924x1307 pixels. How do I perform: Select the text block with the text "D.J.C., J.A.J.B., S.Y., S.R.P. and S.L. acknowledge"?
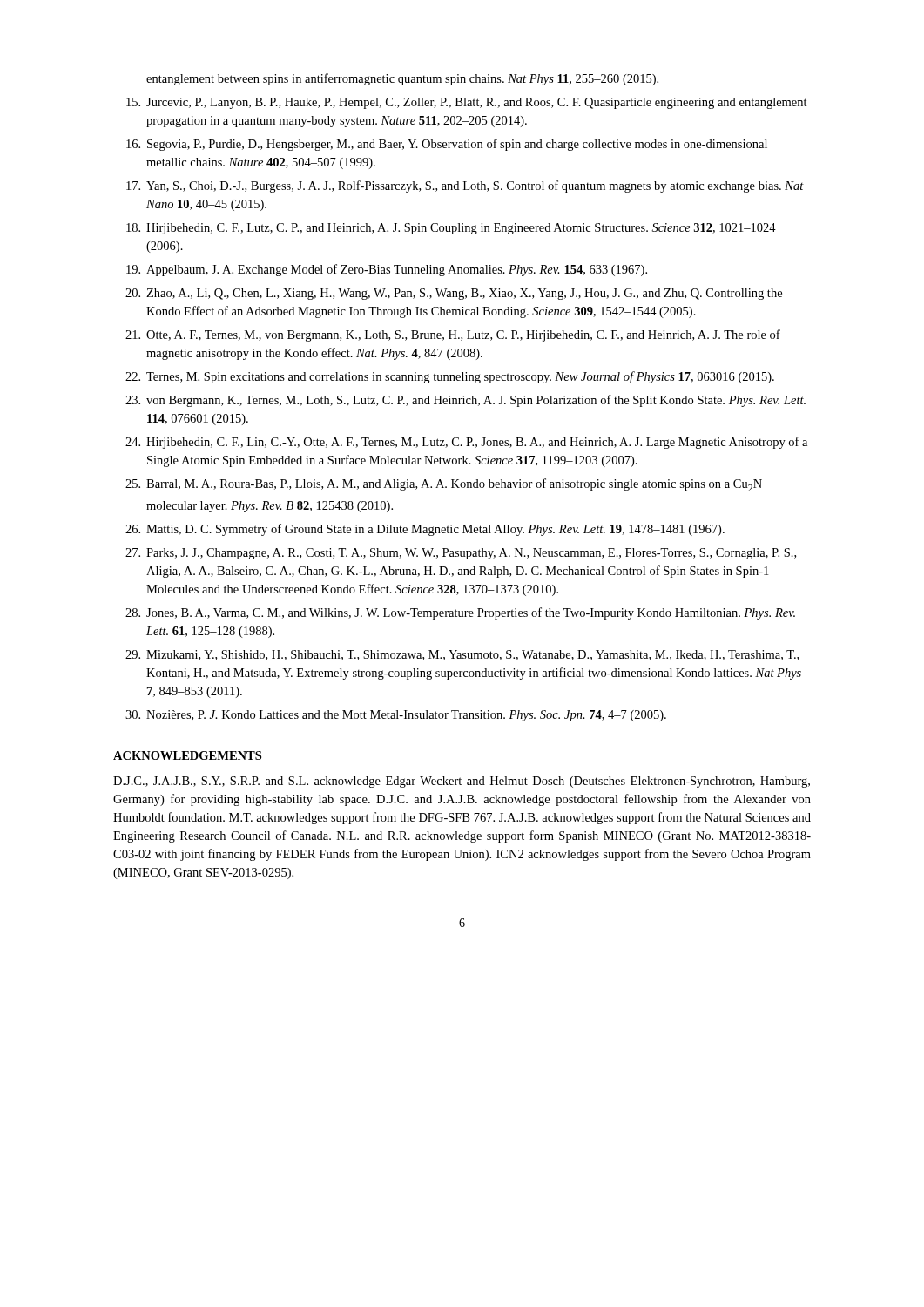point(462,826)
